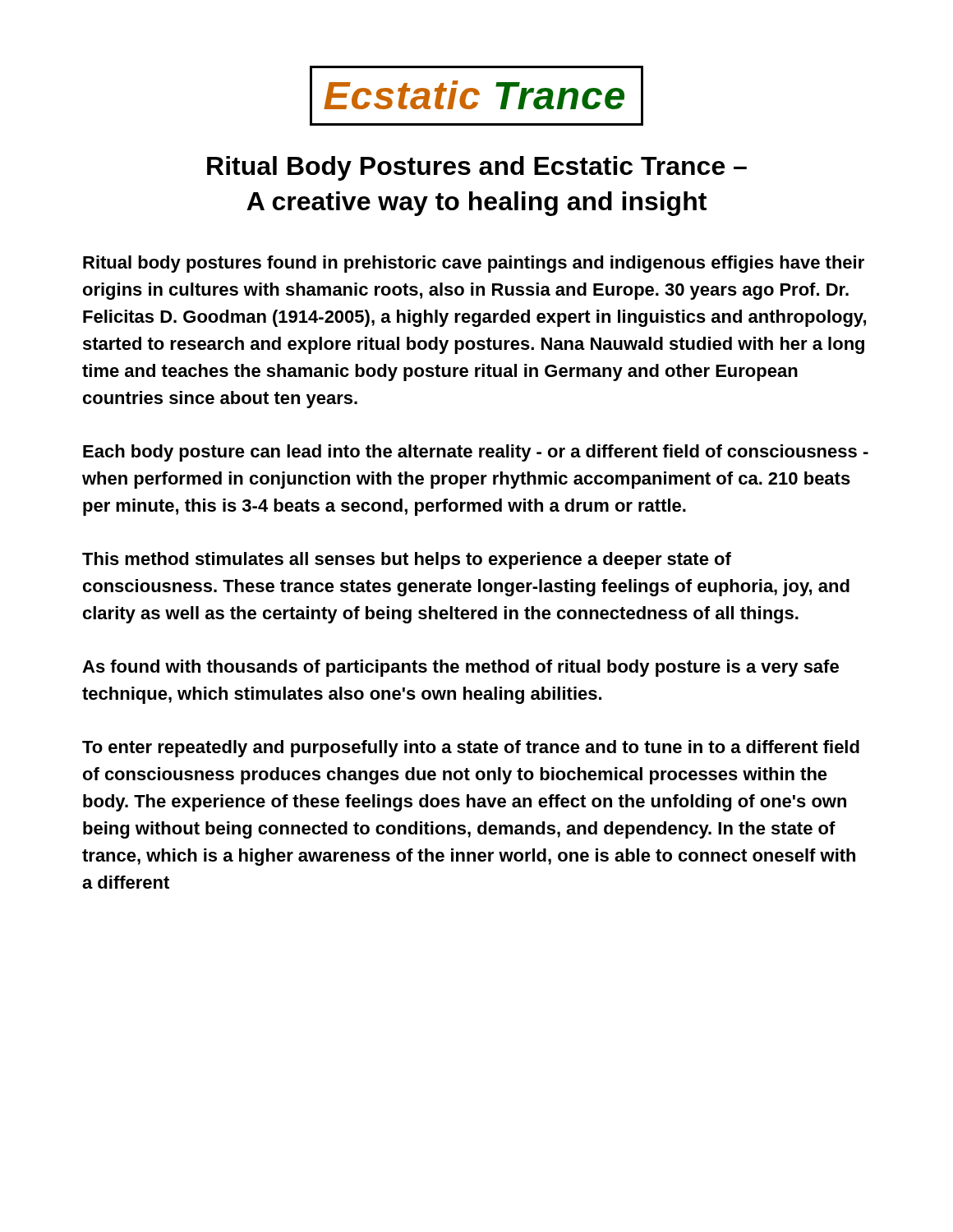Viewport: 953px width, 1232px height.
Task: Click on the text block starting "As found with thousands of participants the method"
Action: [x=461, y=680]
